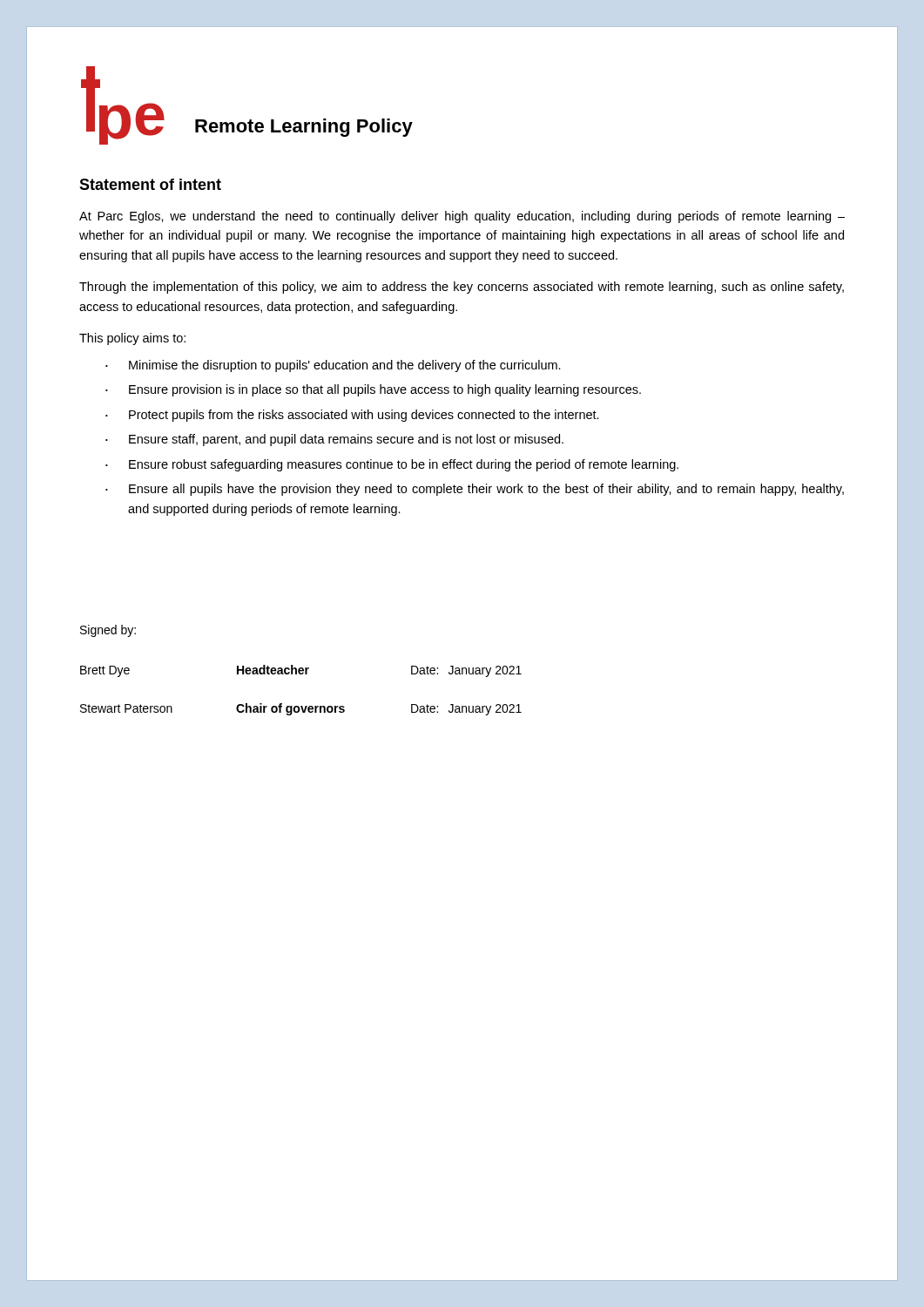Find the title with the text "Remote Learning Policy"
Viewport: 924px width, 1307px height.
(303, 126)
